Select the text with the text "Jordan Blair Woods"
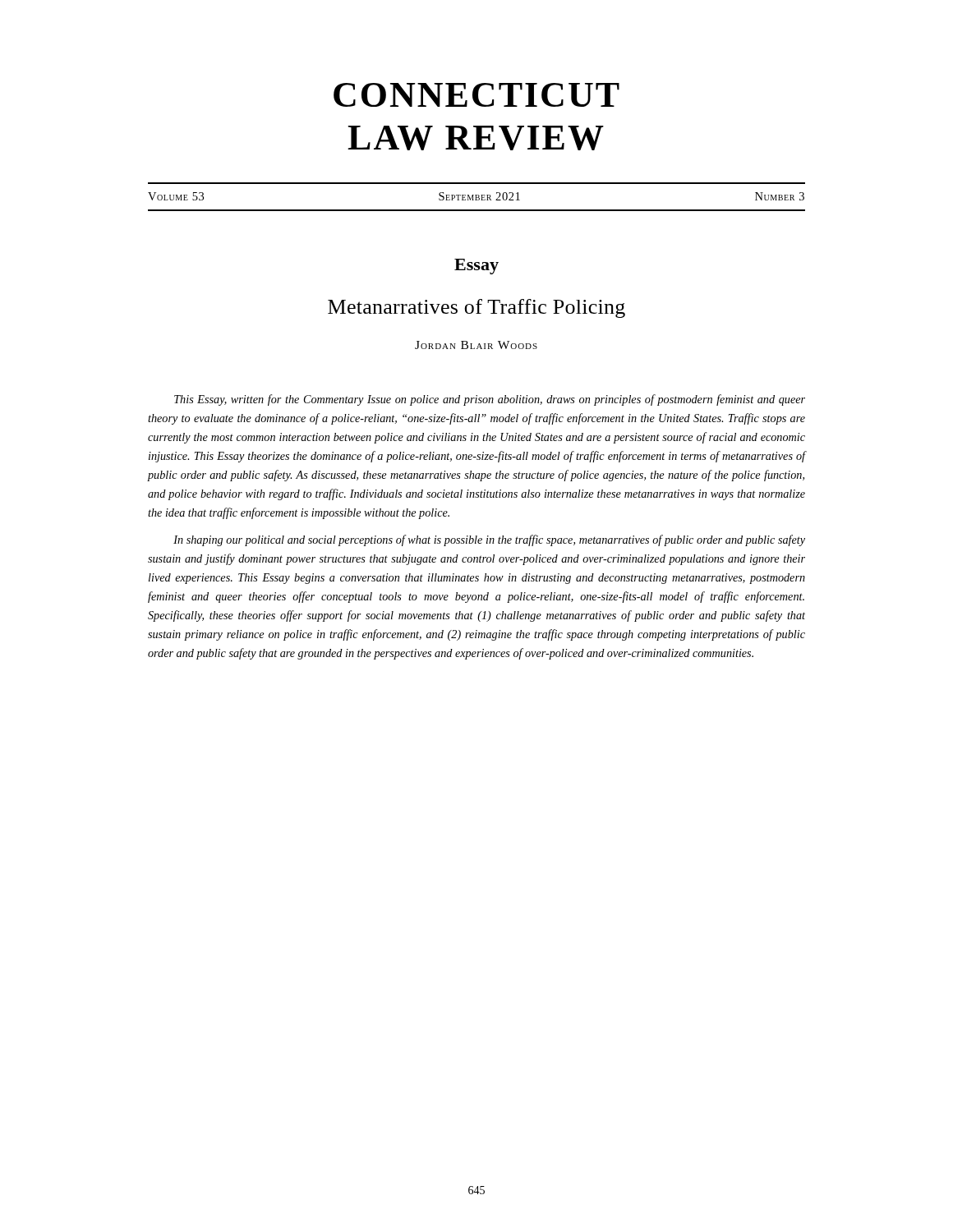 476,344
